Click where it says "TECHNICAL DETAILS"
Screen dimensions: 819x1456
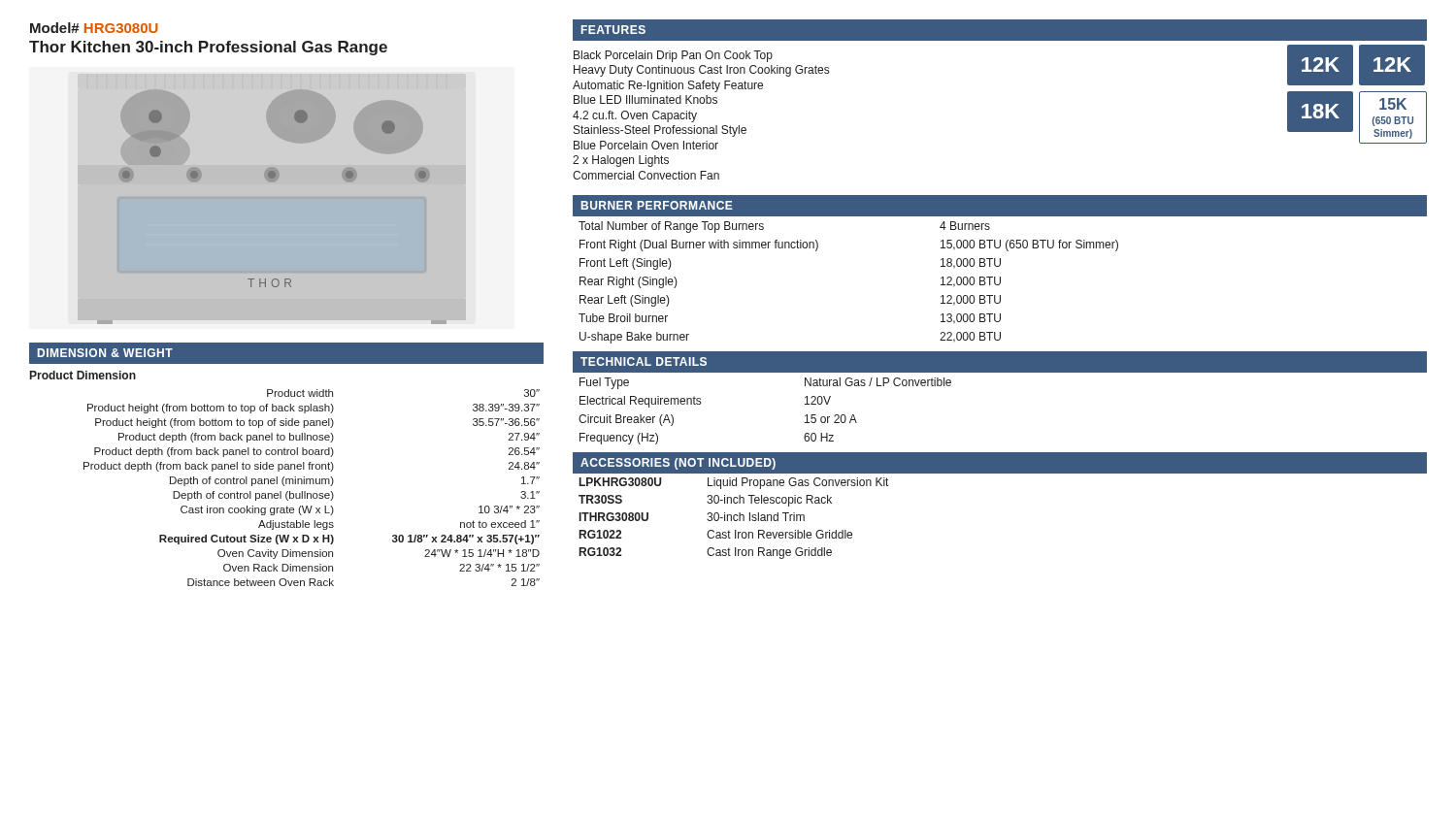click(x=644, y=362)
